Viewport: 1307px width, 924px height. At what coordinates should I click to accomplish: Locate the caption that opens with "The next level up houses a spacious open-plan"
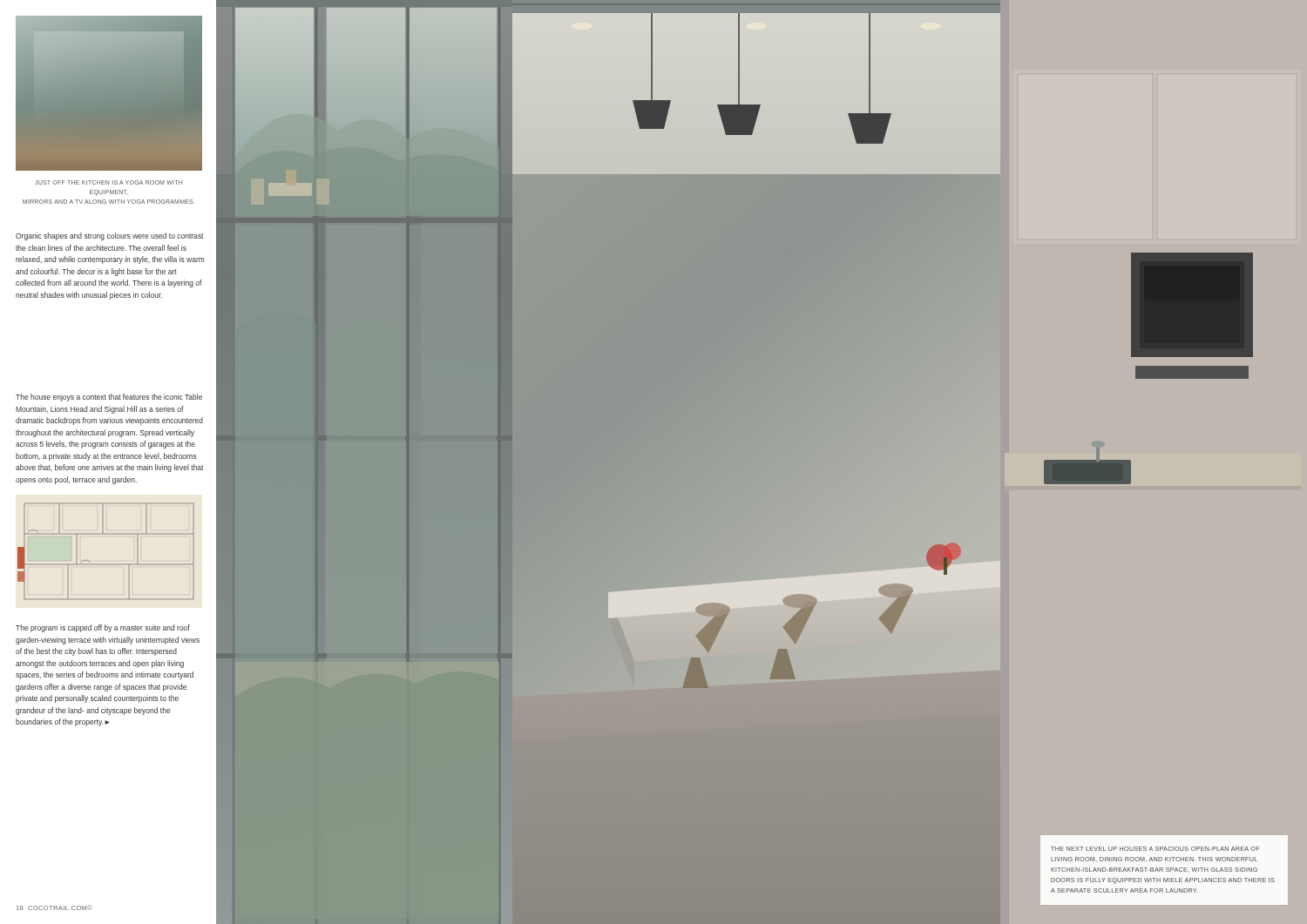click(x=1163, y=870)
